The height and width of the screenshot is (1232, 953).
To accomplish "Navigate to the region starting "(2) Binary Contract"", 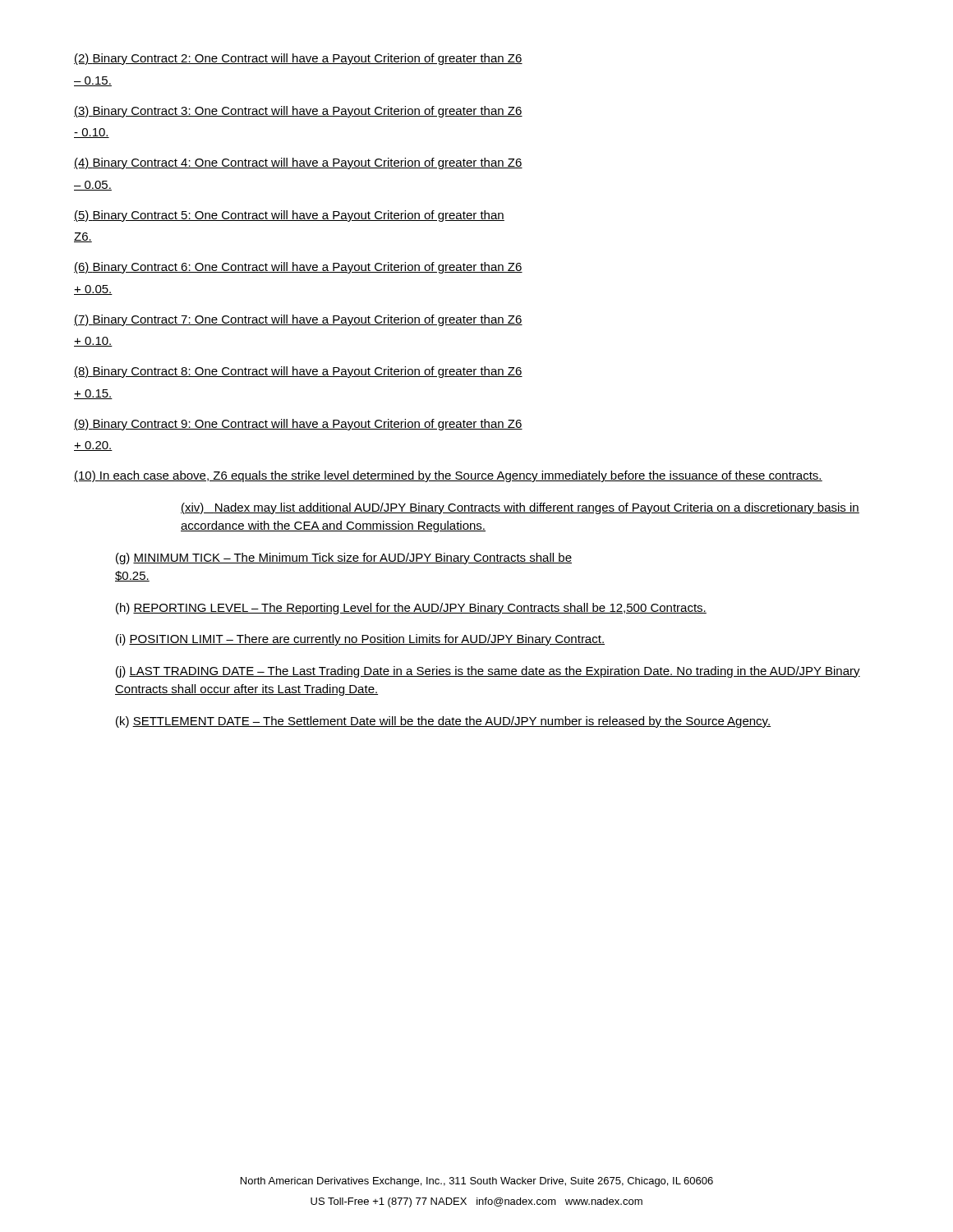I will click(476, 59).
